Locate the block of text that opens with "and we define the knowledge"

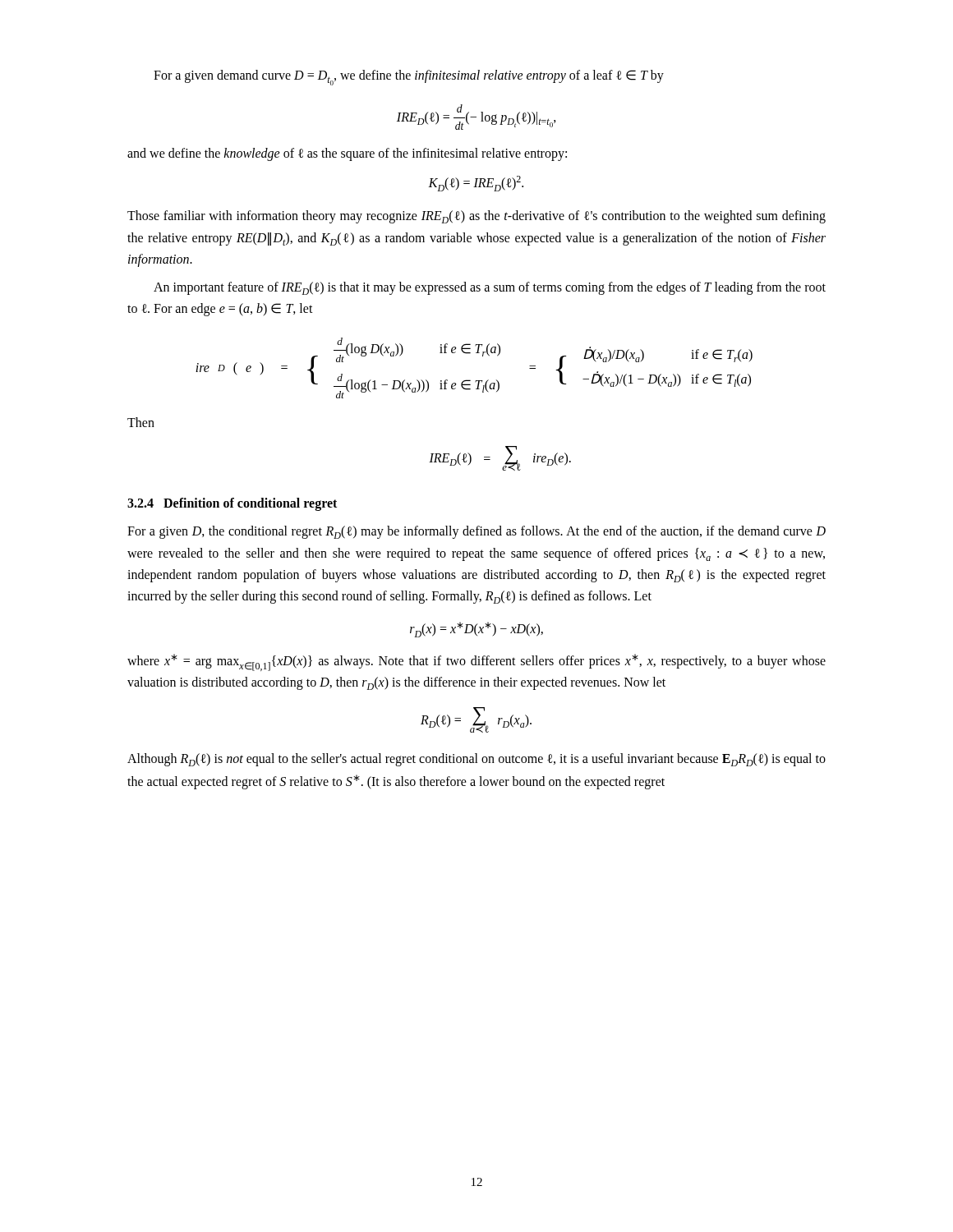click(476, 154)
